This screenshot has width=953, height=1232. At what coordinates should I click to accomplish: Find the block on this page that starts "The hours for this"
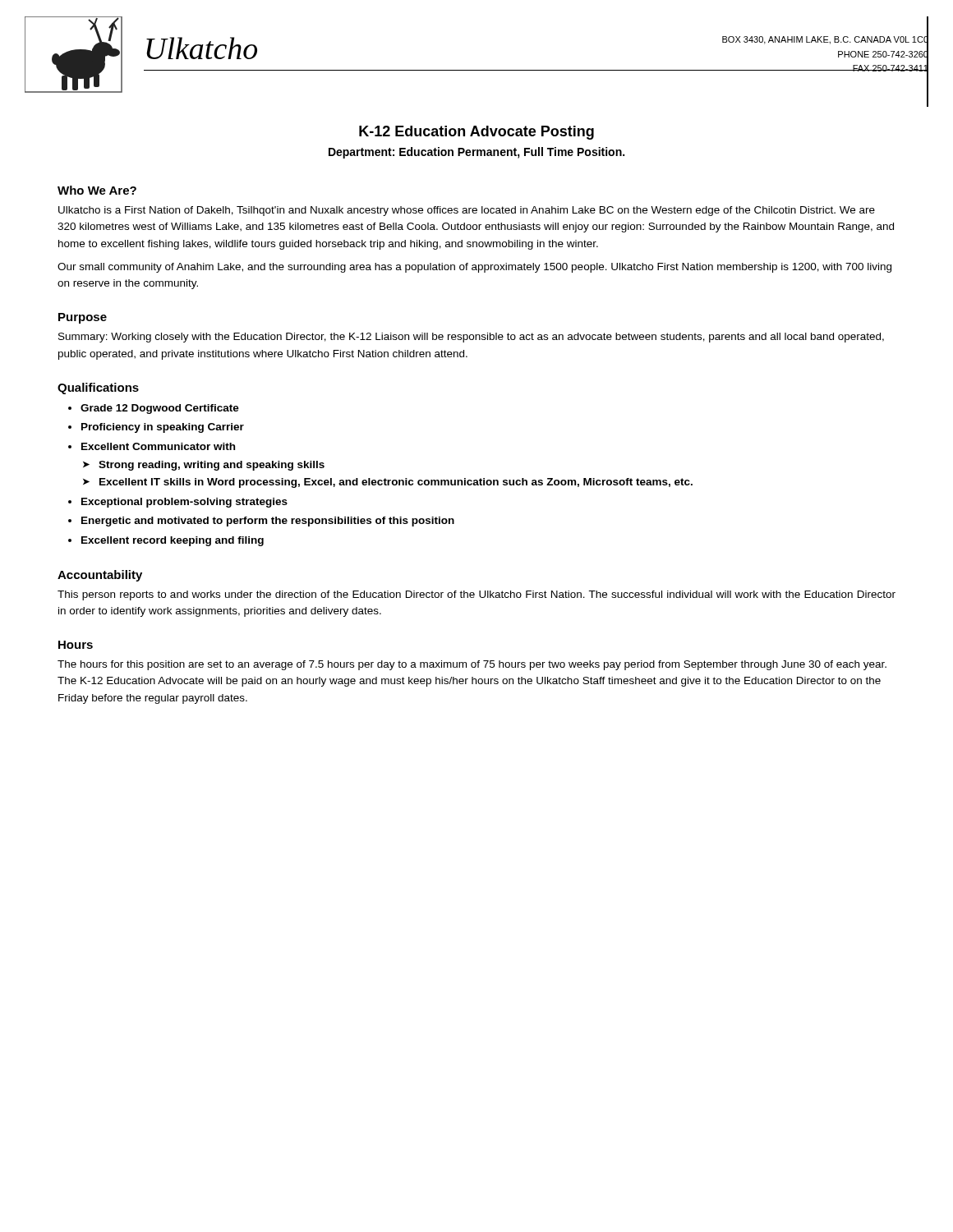point(472,681)
